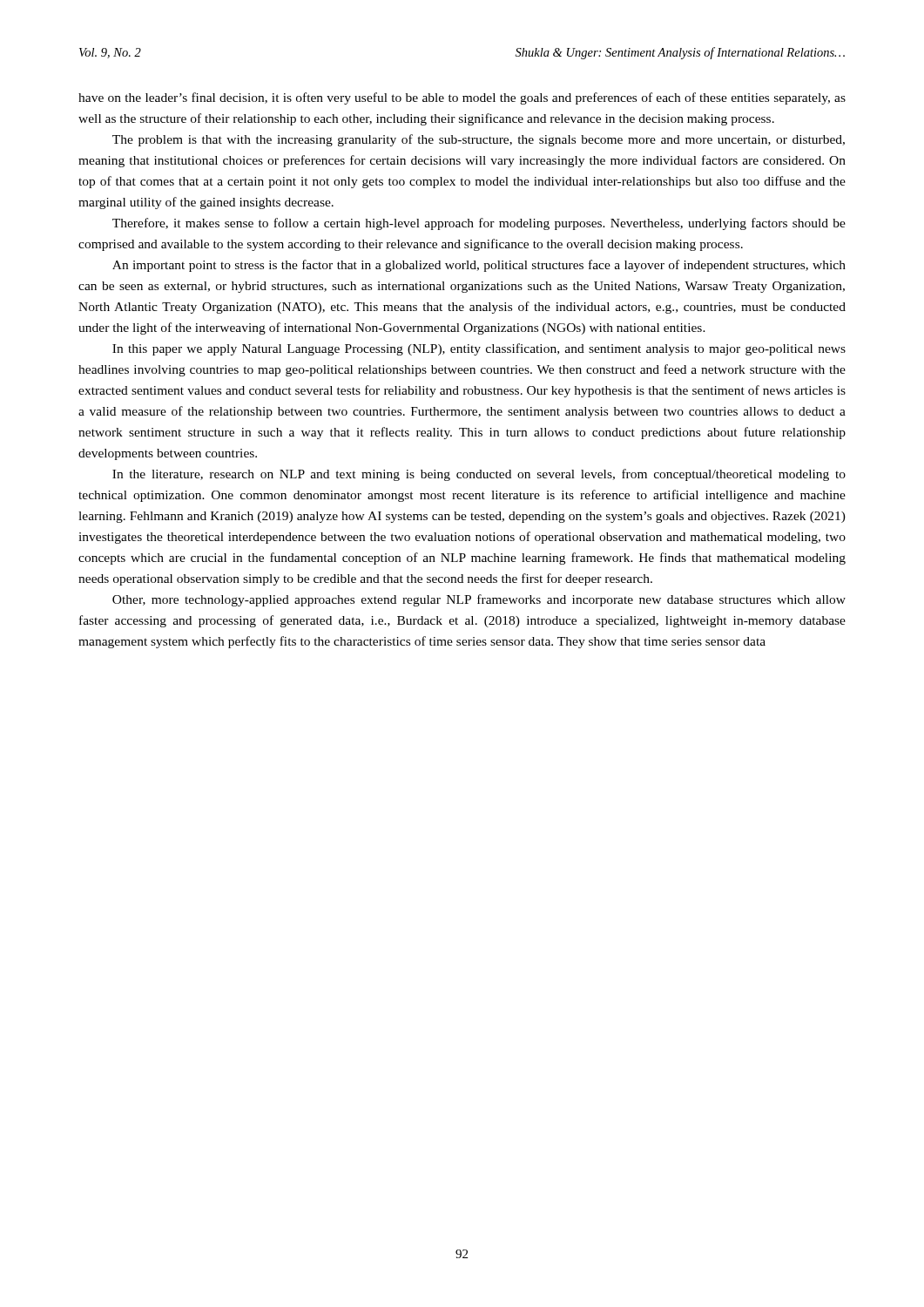Navigate to the text block starting "The problem is that with"
924x1307 pixels.
pyautogui.click(x=462, y=170)
